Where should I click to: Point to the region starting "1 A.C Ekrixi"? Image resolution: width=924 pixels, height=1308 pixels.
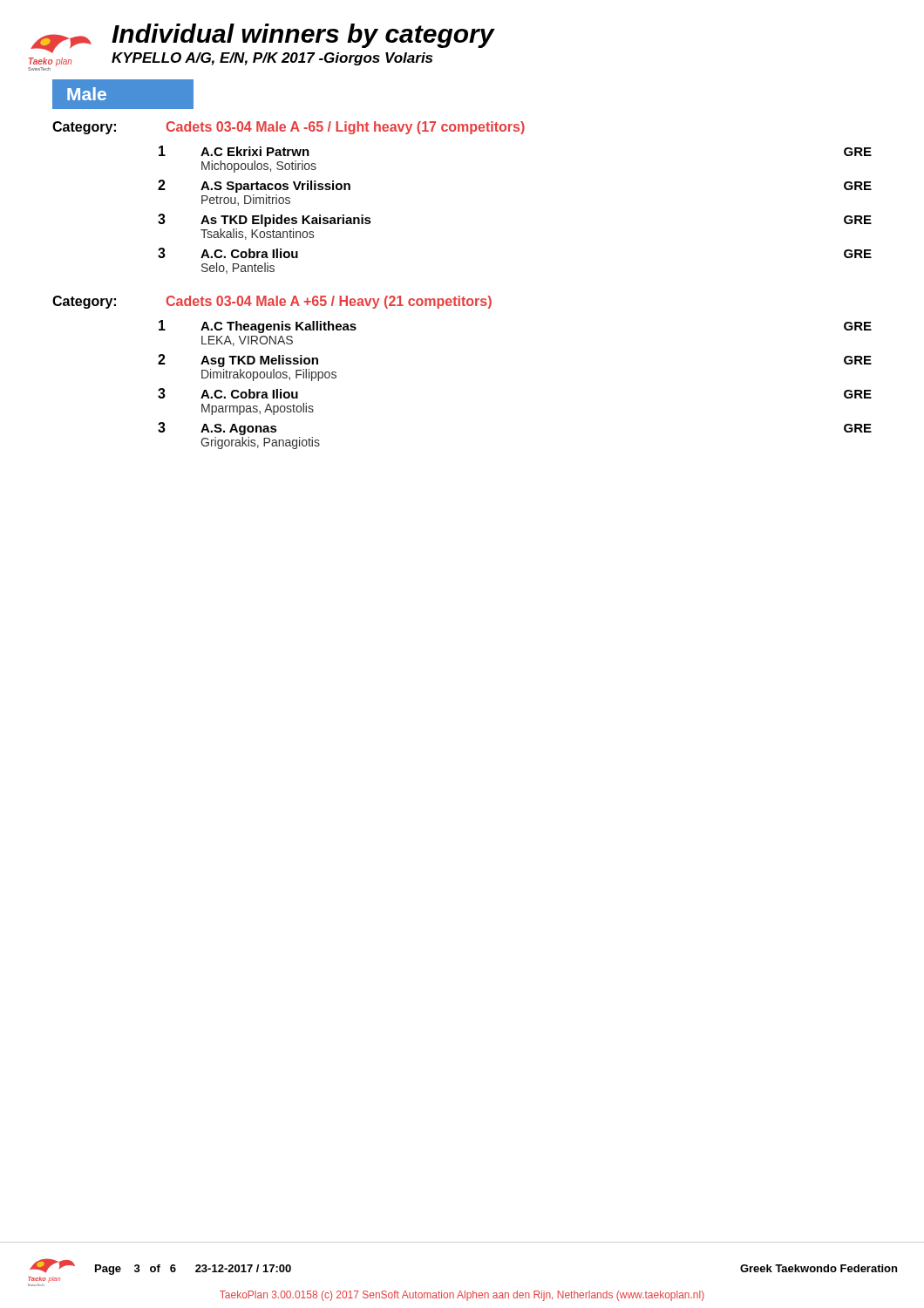pos(253,150)
